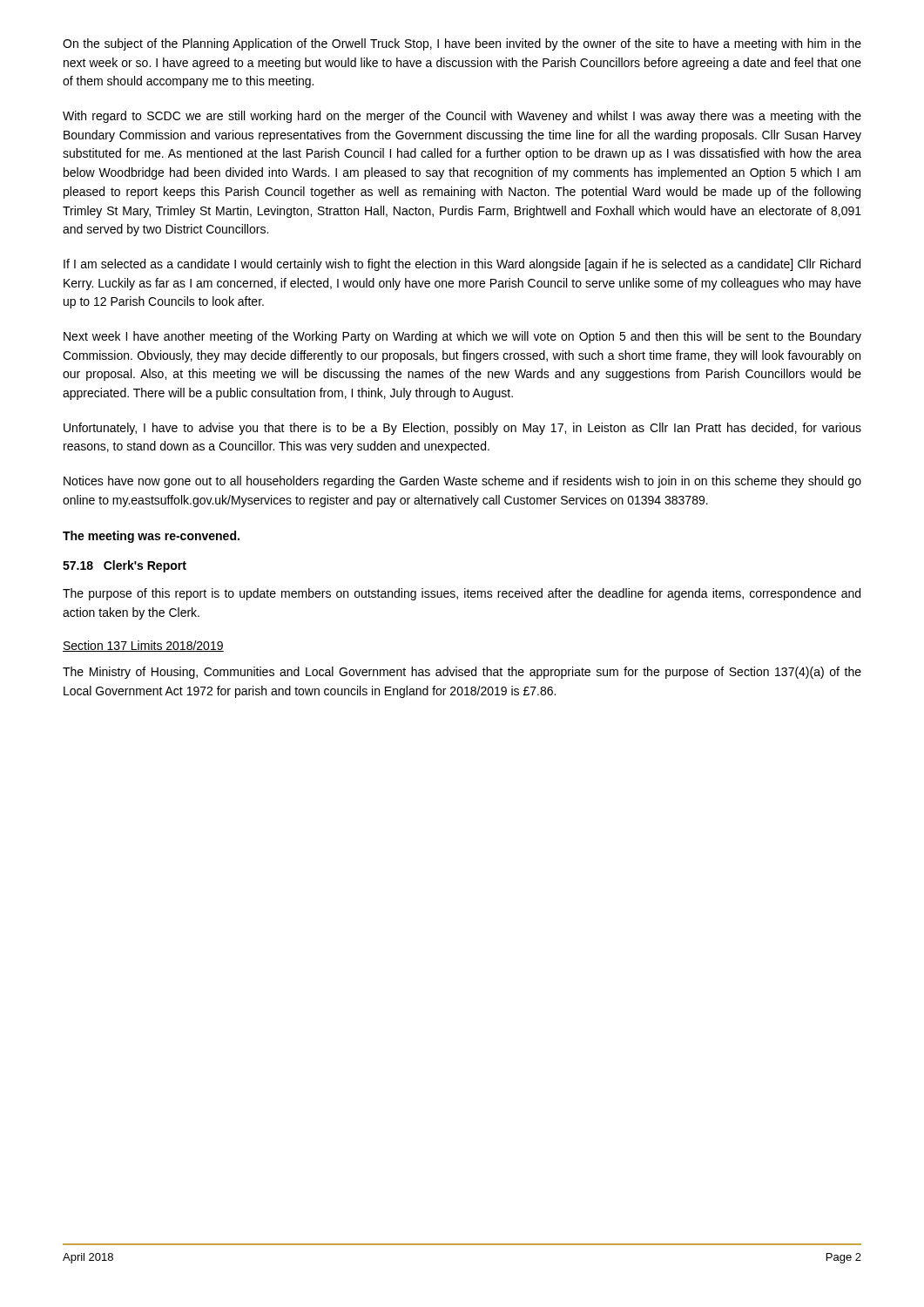Locate the block starting "57.18 Clerk's Report"

124,566
